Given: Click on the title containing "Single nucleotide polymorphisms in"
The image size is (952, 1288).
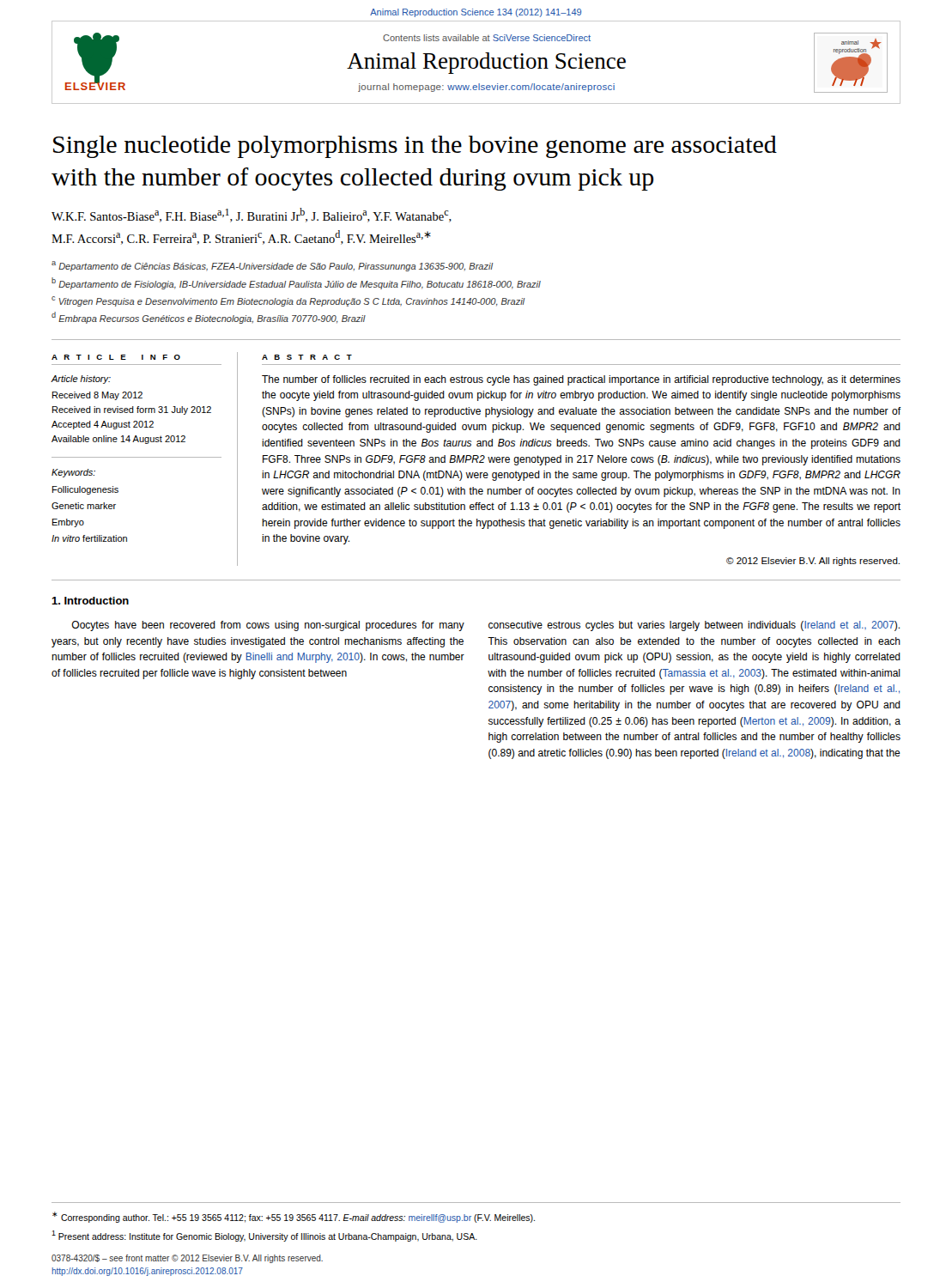Looking at the screenshot, I should (476, 160).
